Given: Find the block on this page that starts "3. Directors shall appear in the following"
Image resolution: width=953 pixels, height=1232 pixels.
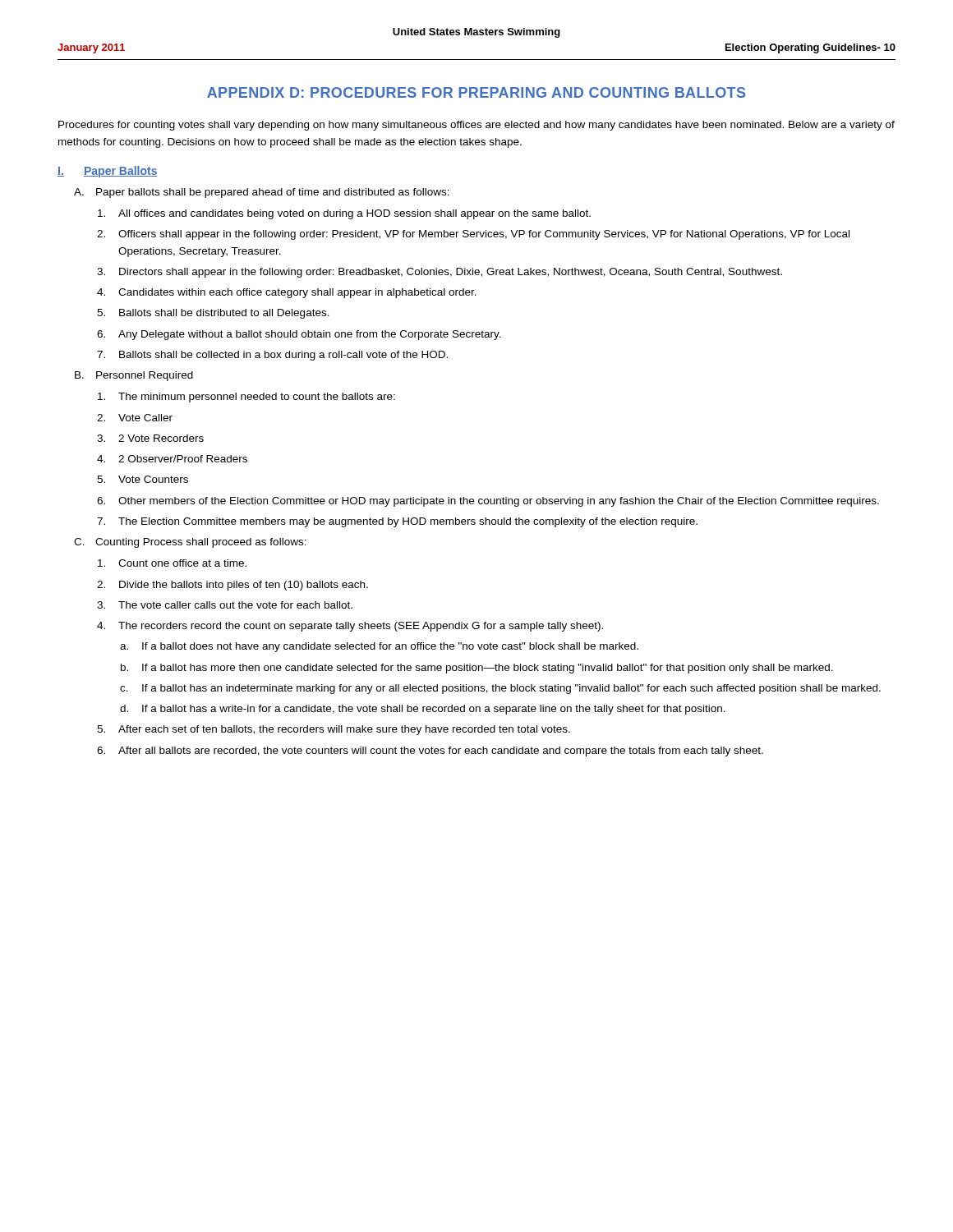Looking at the screenshot, I should pos(440,272).
